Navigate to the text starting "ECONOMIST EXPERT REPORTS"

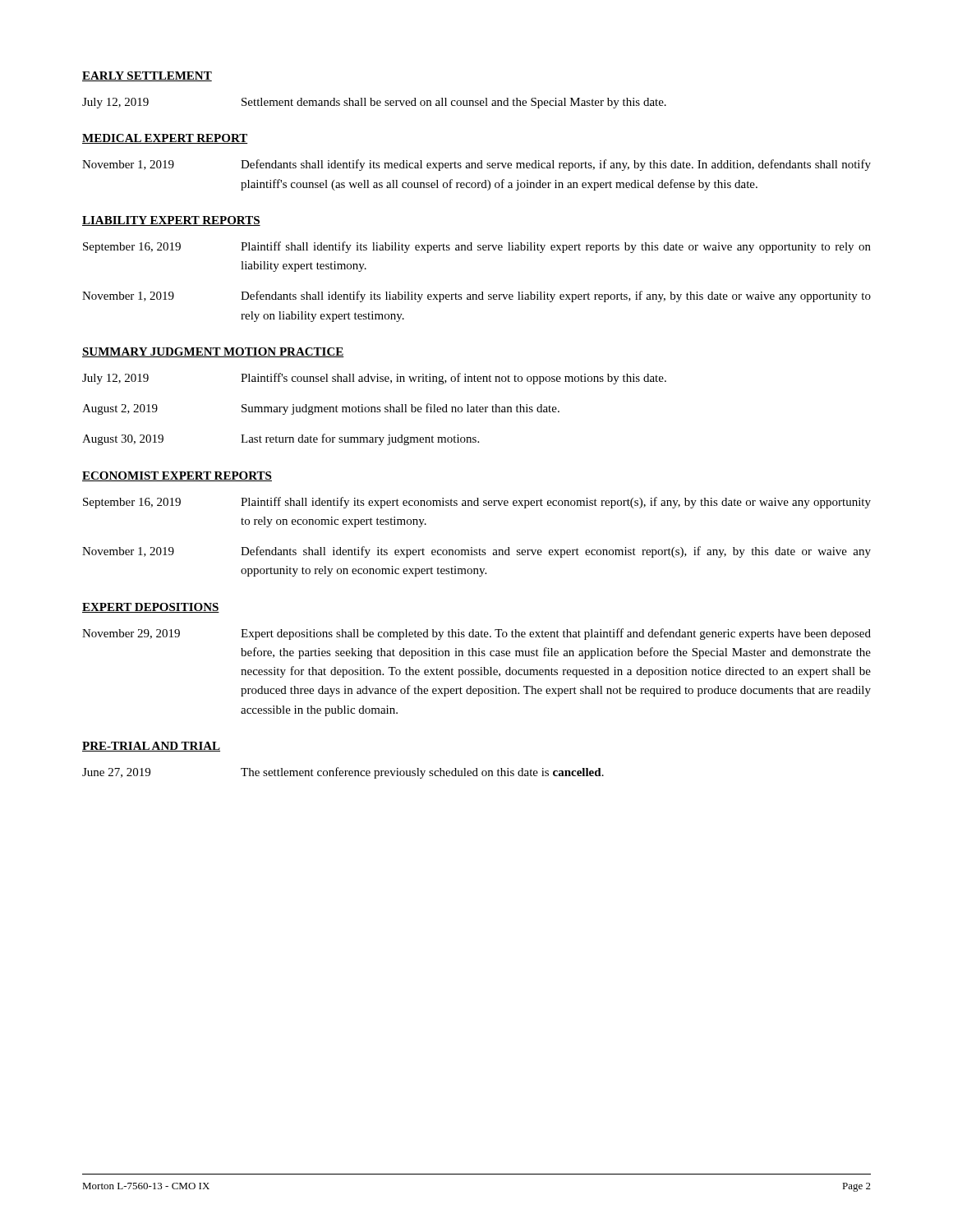pos(177,475)
